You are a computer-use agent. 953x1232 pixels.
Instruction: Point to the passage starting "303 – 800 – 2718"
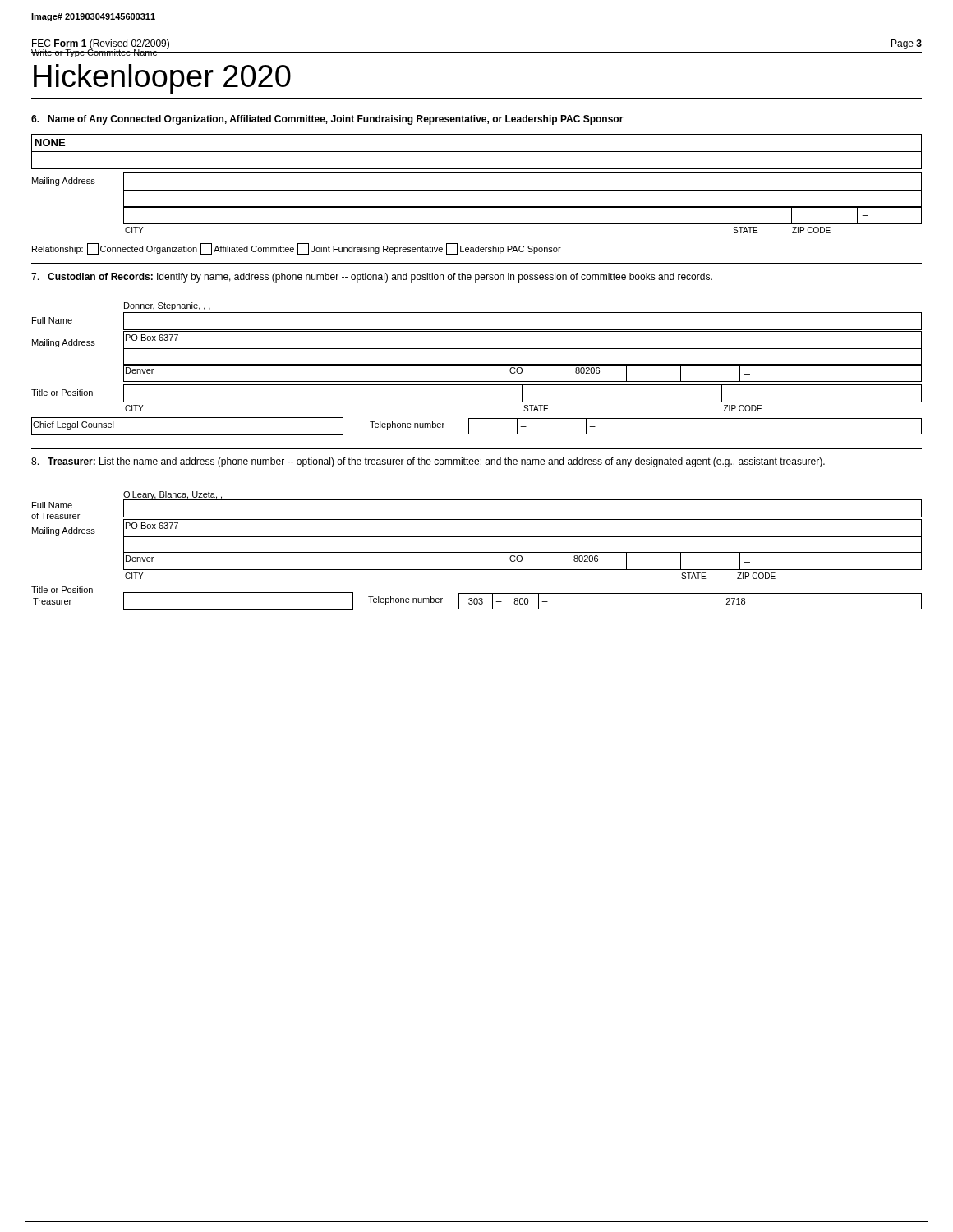690,601
